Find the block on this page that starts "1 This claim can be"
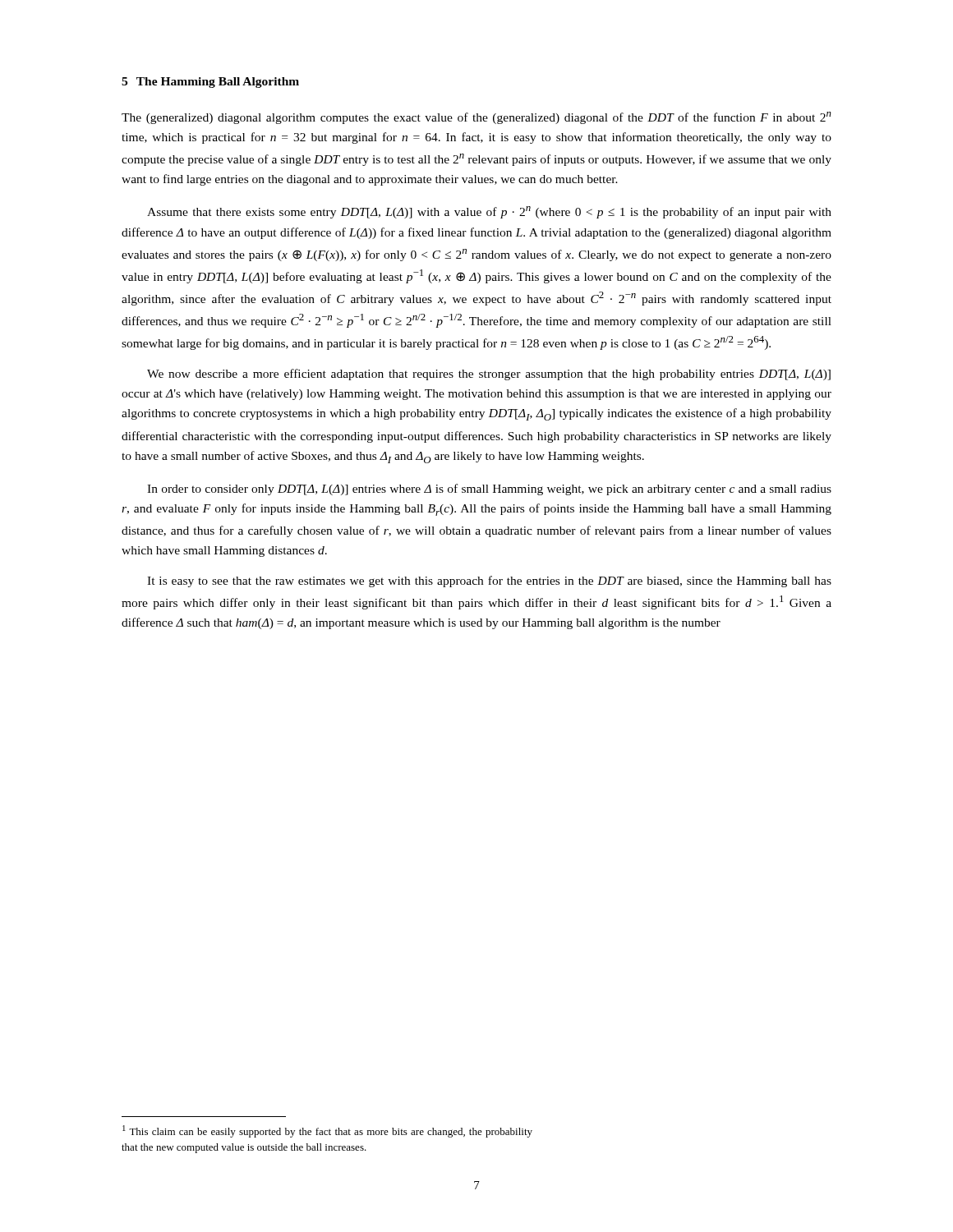Screen dimensions: 1232x953 pos(327,1139)
